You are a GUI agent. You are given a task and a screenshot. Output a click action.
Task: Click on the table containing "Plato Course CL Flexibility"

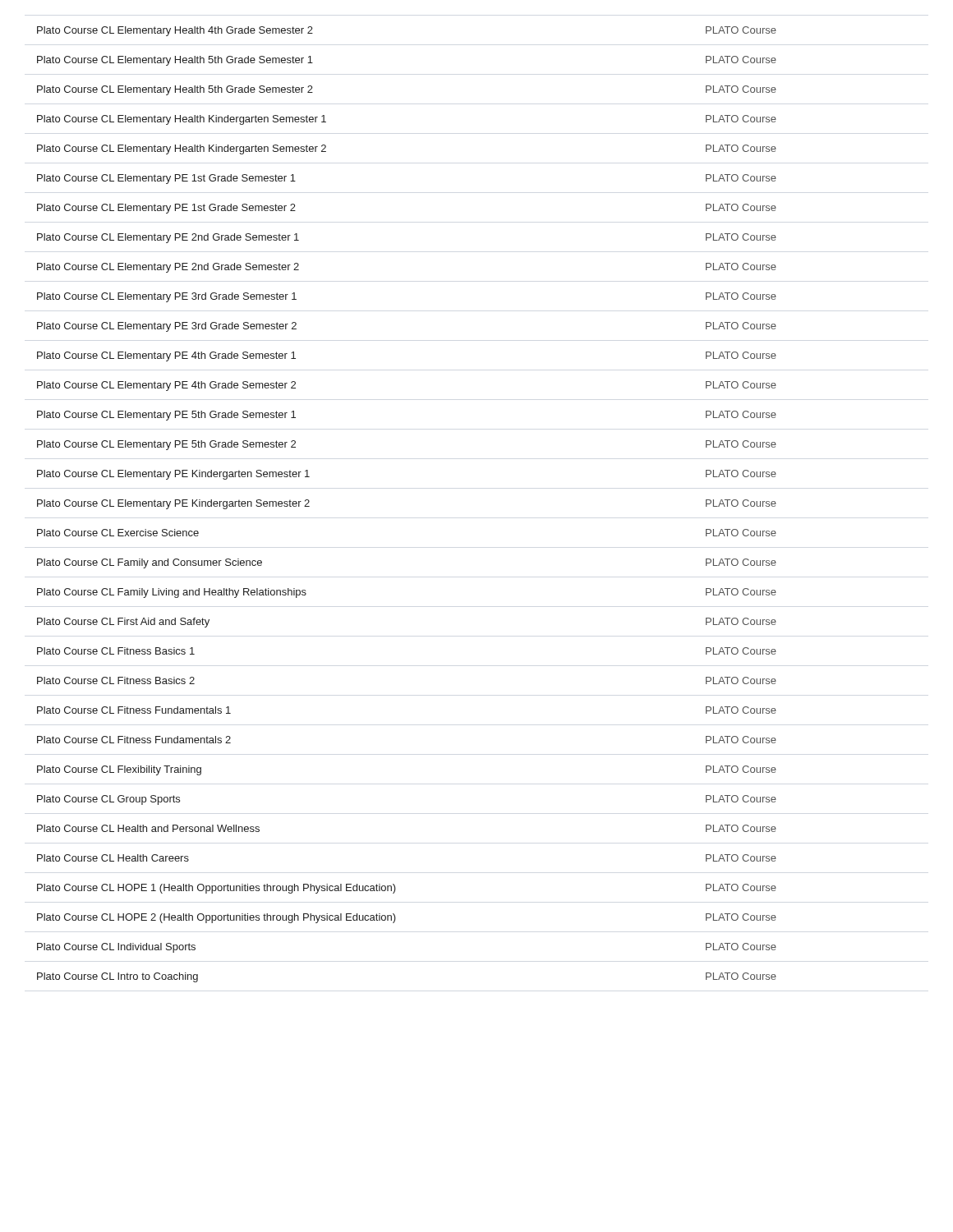point(476,503)
